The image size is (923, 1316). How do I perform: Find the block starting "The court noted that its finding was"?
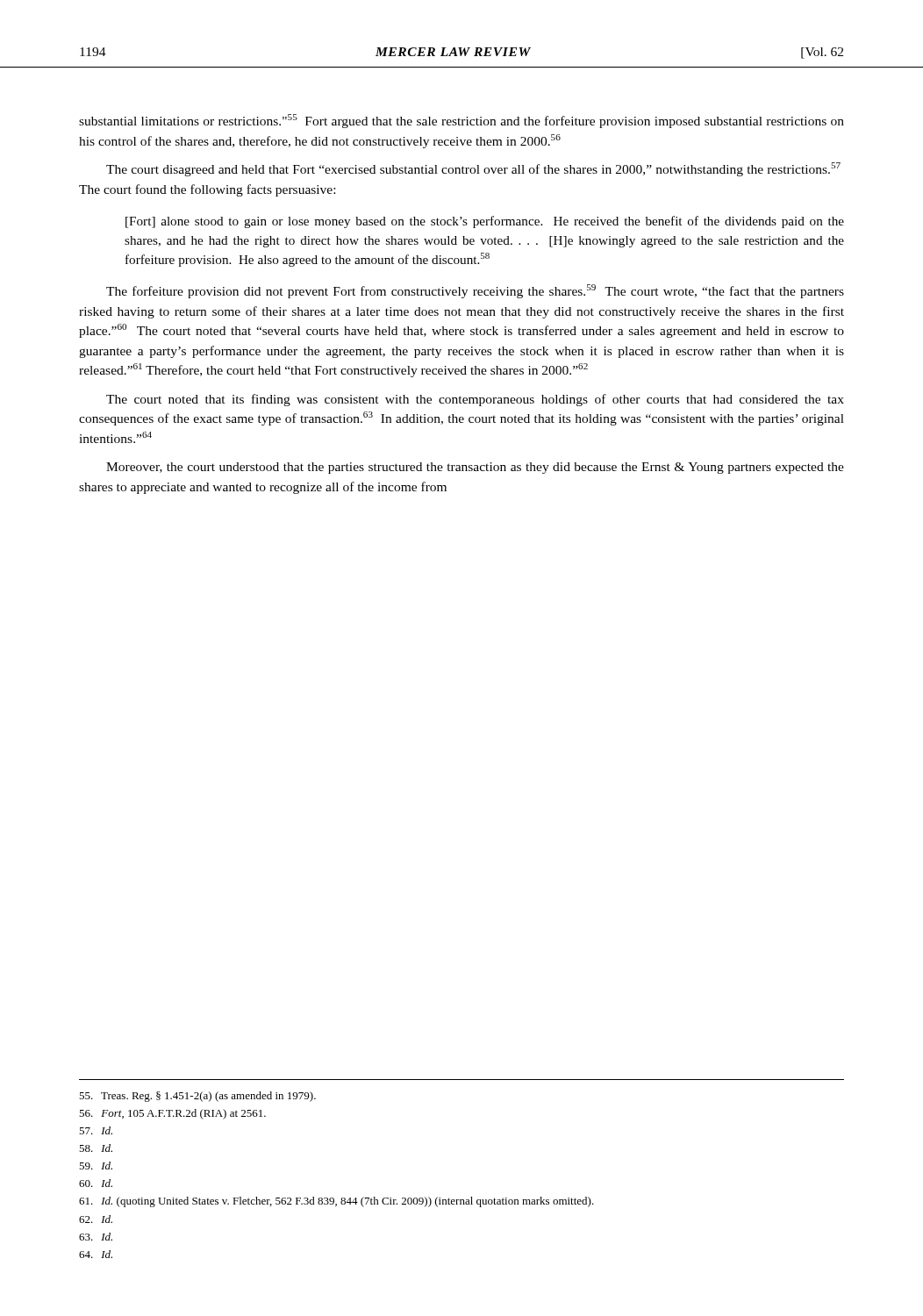tap(462, 418)
